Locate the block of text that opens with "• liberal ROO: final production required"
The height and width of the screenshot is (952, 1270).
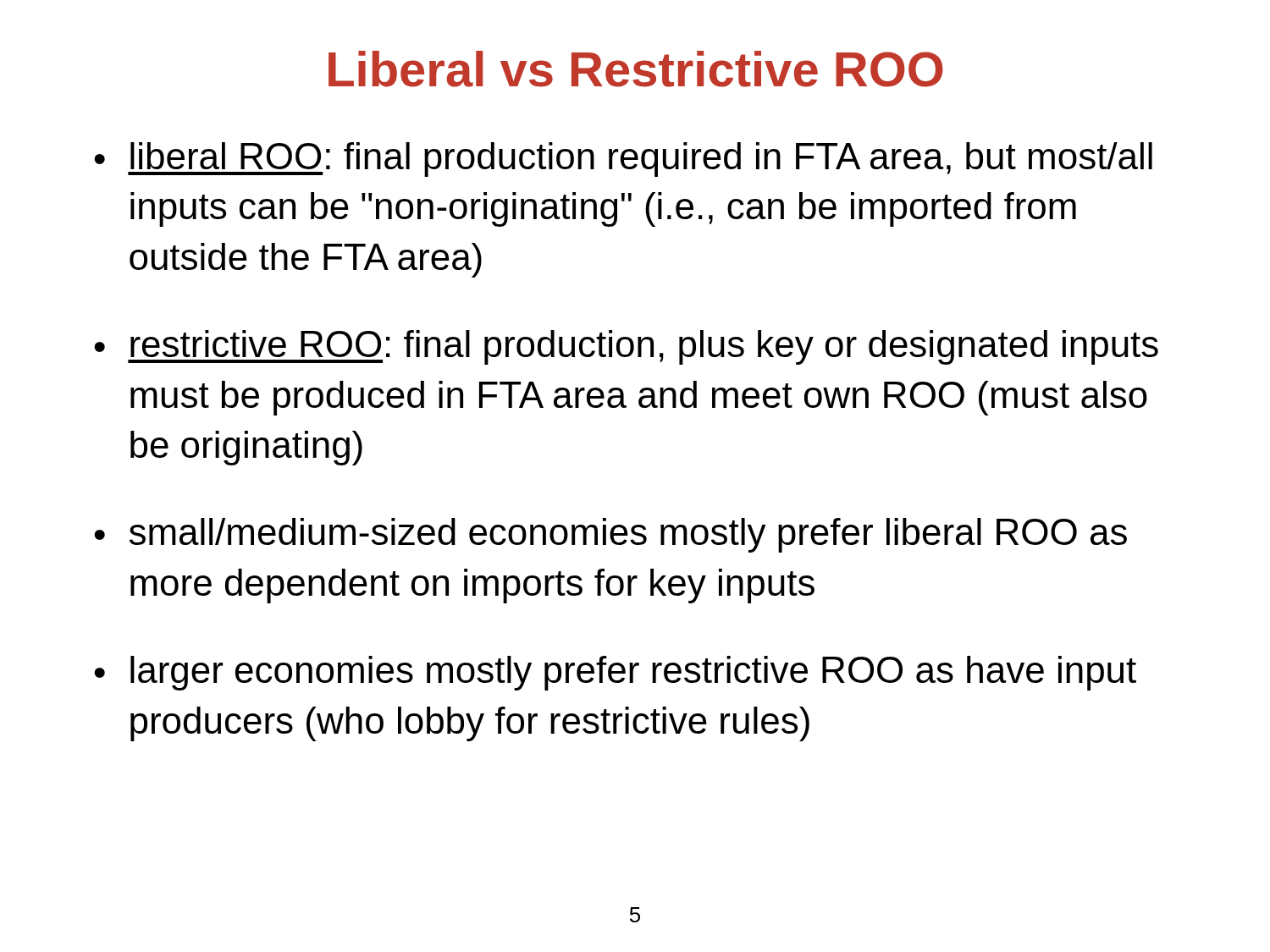(x=635, y=207)
